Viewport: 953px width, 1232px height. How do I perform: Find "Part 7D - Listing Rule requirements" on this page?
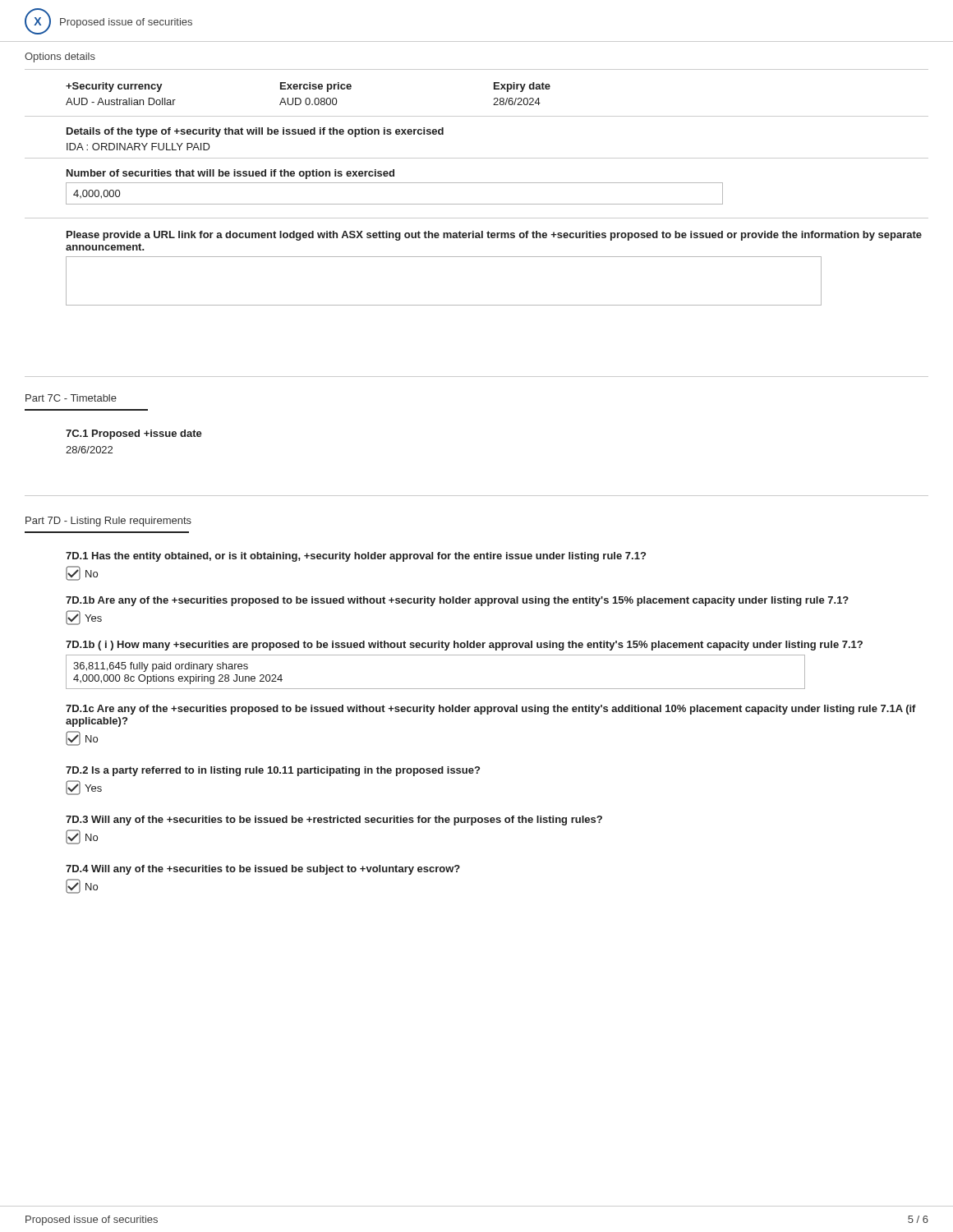click(x=108, y=520)
